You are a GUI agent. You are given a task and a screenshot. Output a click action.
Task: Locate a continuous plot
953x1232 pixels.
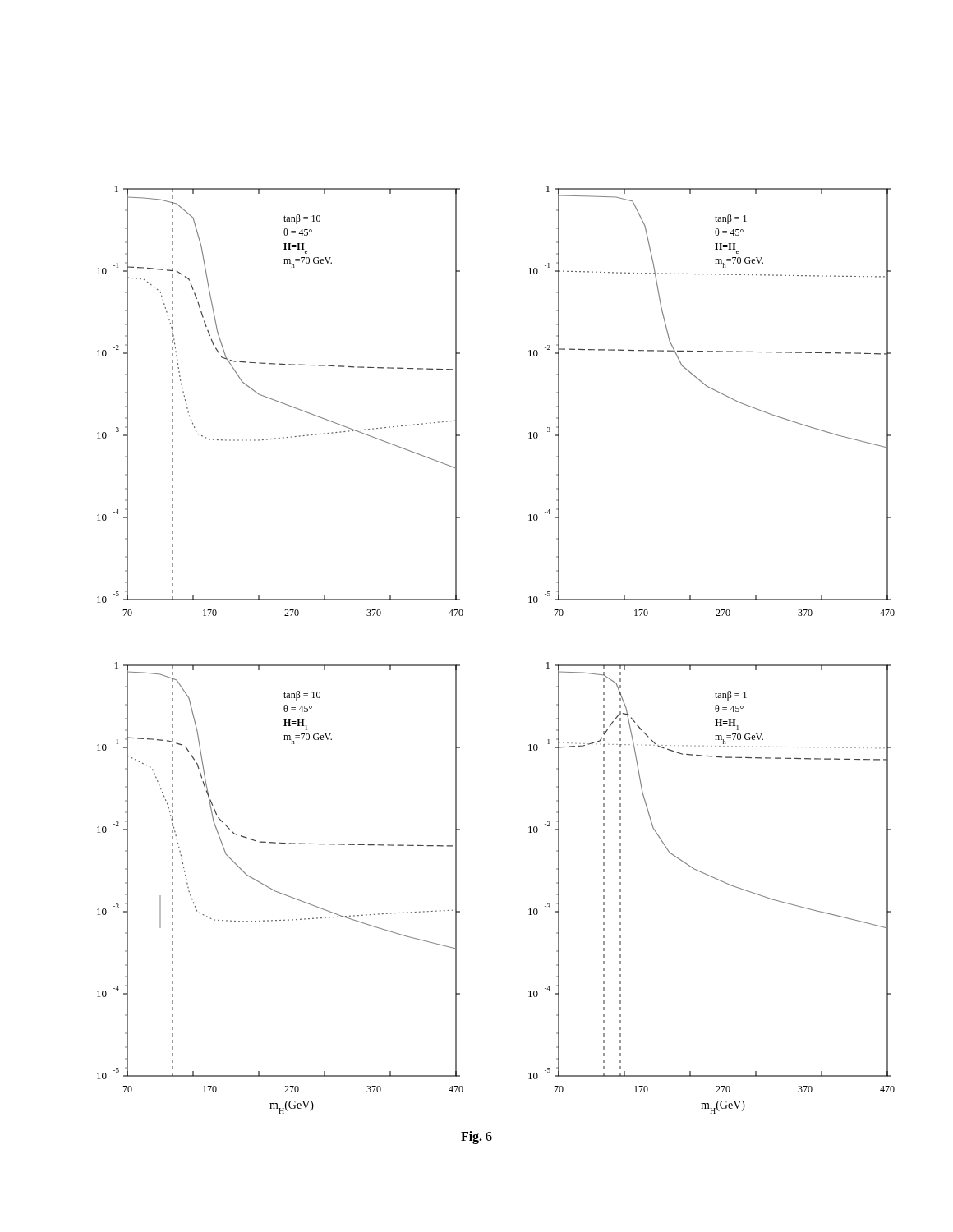(476, 641)
